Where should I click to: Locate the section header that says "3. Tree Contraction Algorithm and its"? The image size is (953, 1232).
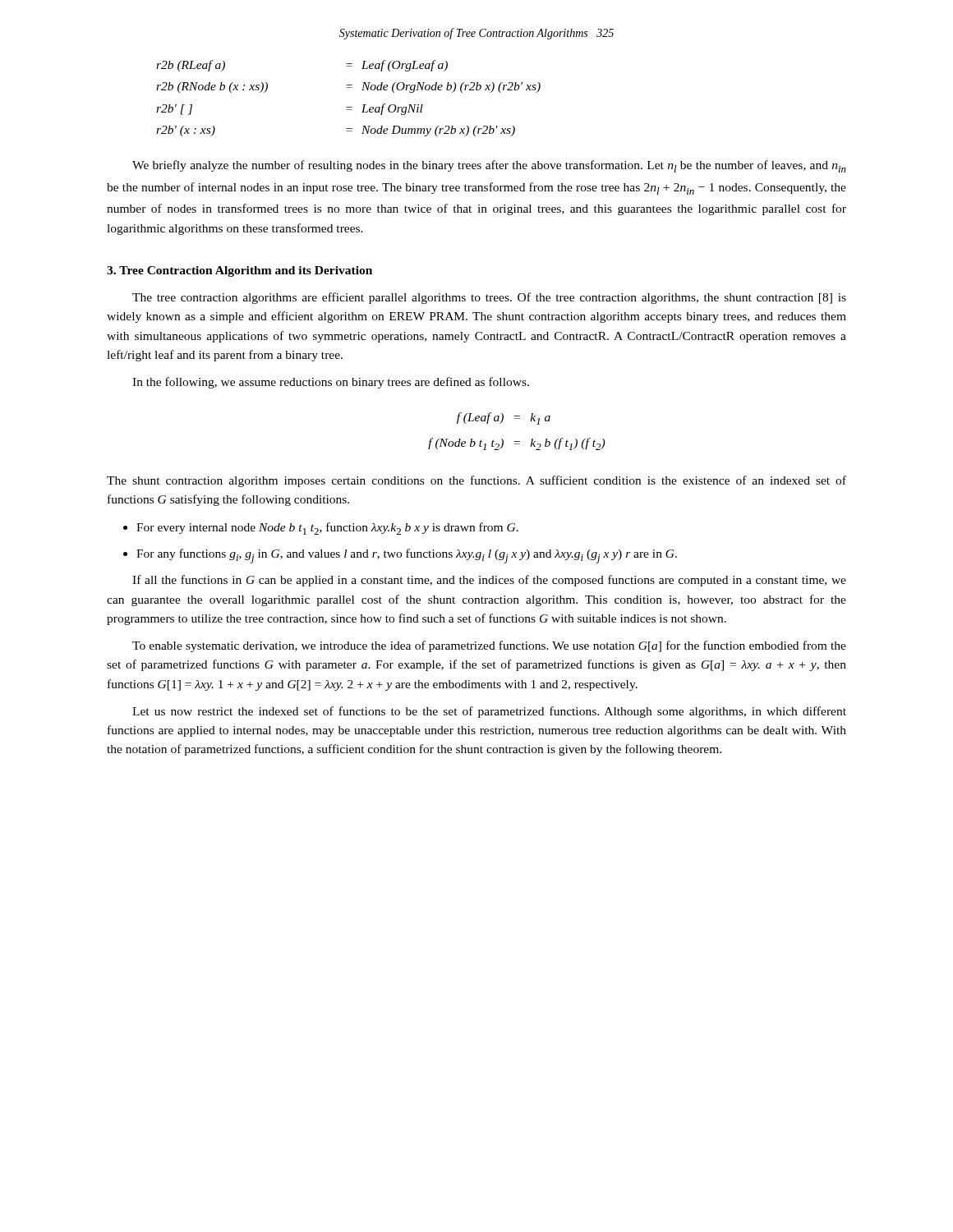240,270
